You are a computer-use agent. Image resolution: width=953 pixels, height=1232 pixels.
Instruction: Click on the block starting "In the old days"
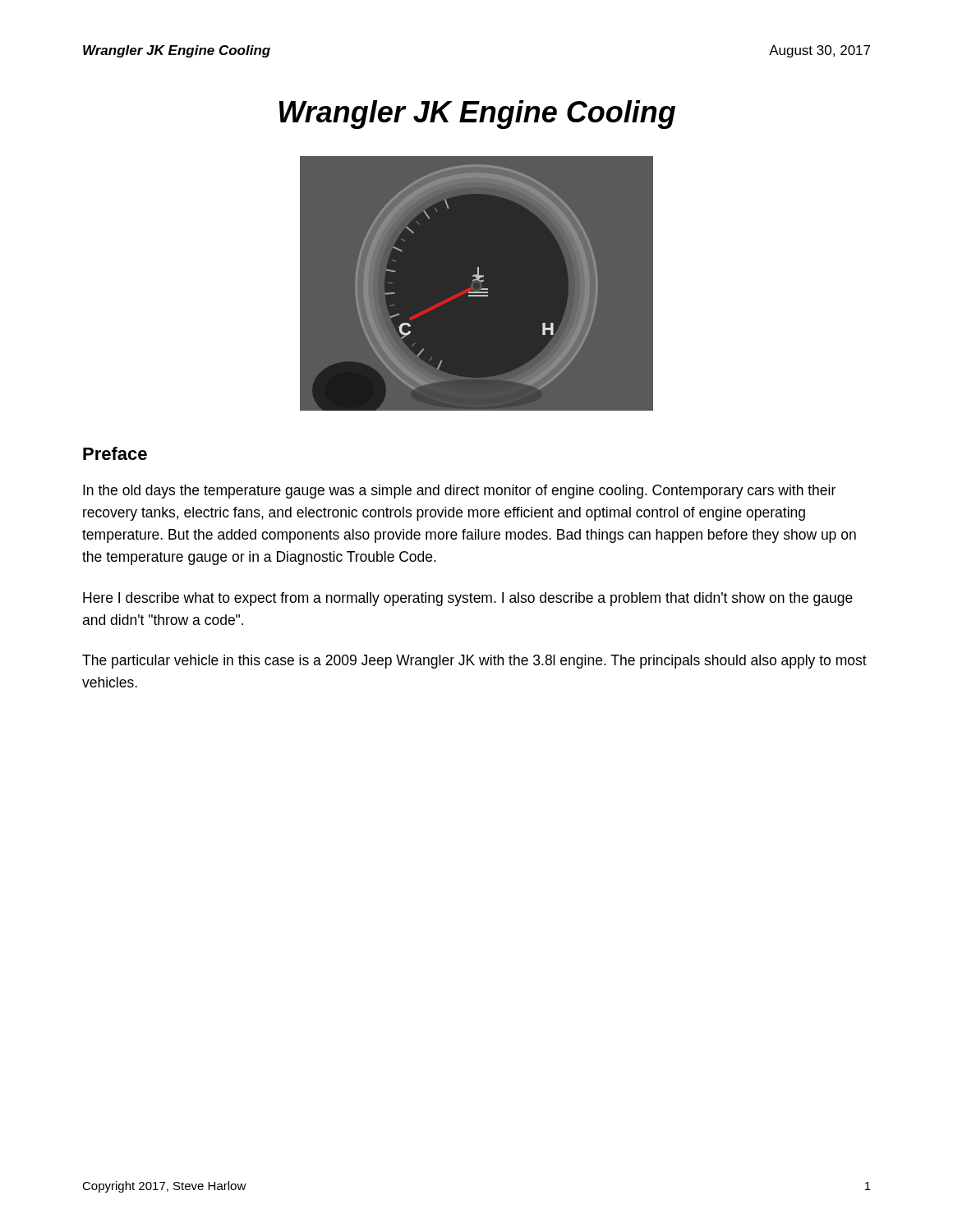pos(469,524)
